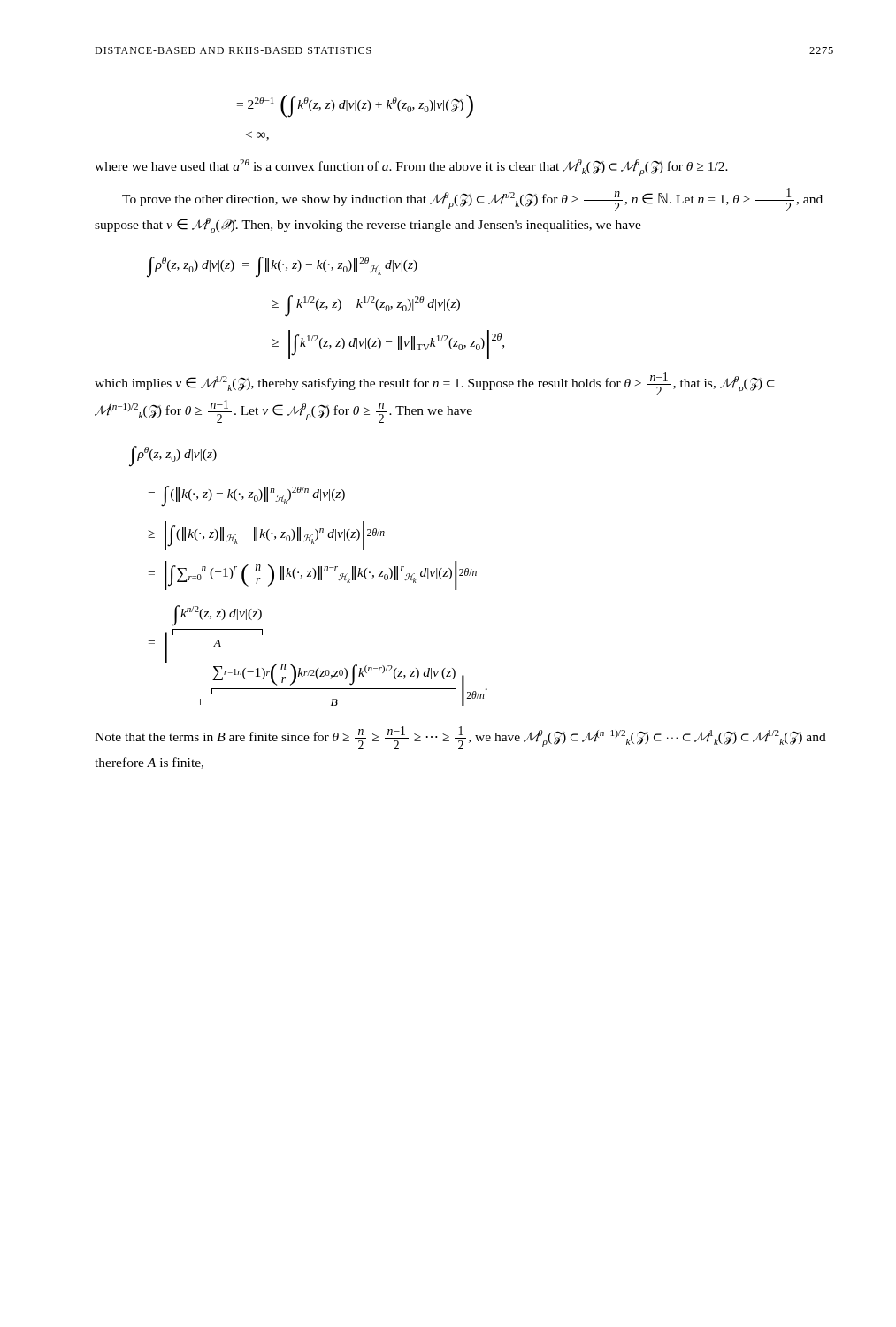
Task: Click on the text block containing "To prove the other direction, we show by"
Action: [459, 210]
